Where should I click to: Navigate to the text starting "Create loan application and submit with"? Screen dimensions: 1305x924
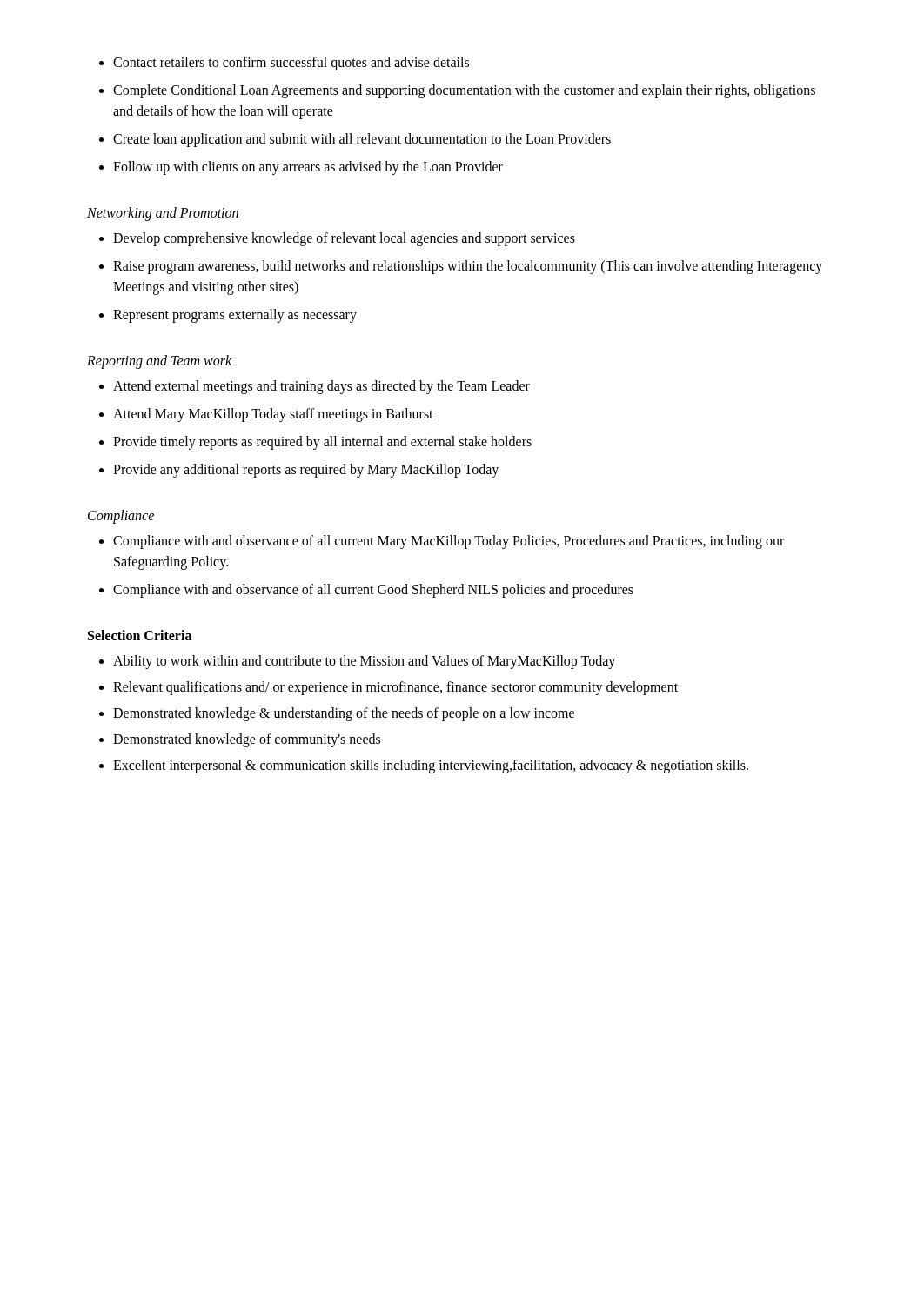click(x=362, y=139)
